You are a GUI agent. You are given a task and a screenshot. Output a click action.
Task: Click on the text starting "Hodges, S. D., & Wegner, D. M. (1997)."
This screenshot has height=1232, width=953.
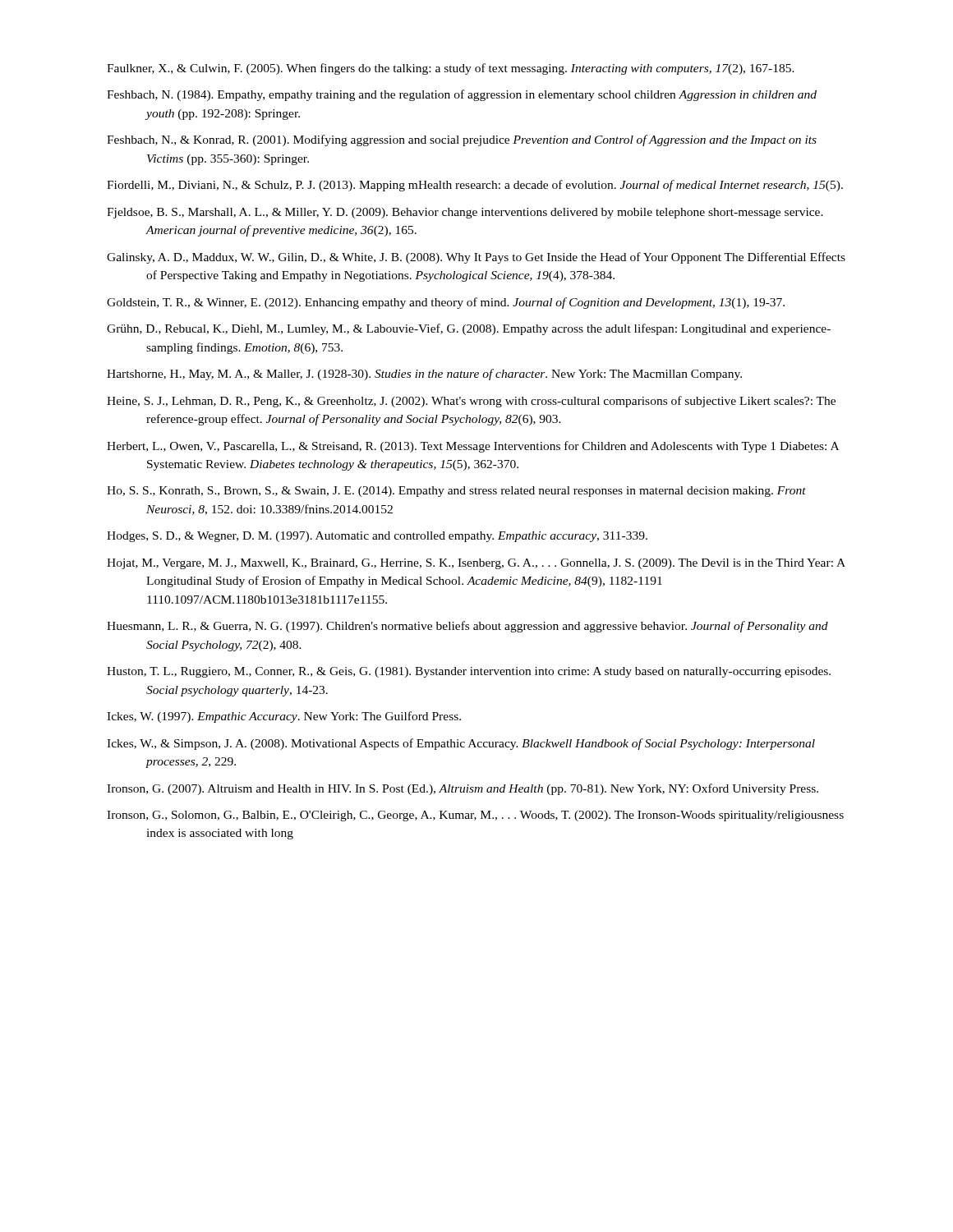[x=377, y=535]
